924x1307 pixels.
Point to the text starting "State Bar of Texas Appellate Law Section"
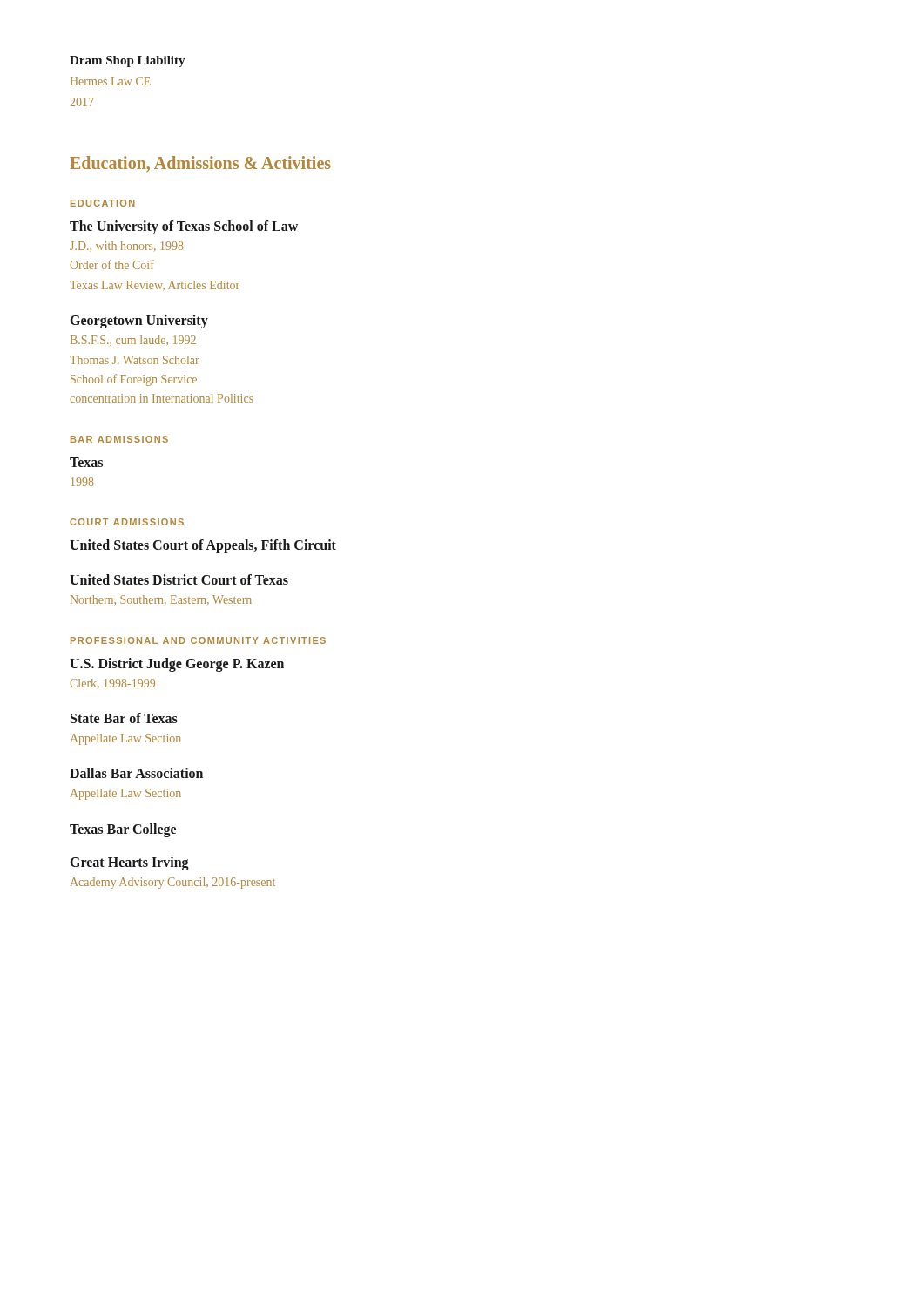click(x=124, y=718)
